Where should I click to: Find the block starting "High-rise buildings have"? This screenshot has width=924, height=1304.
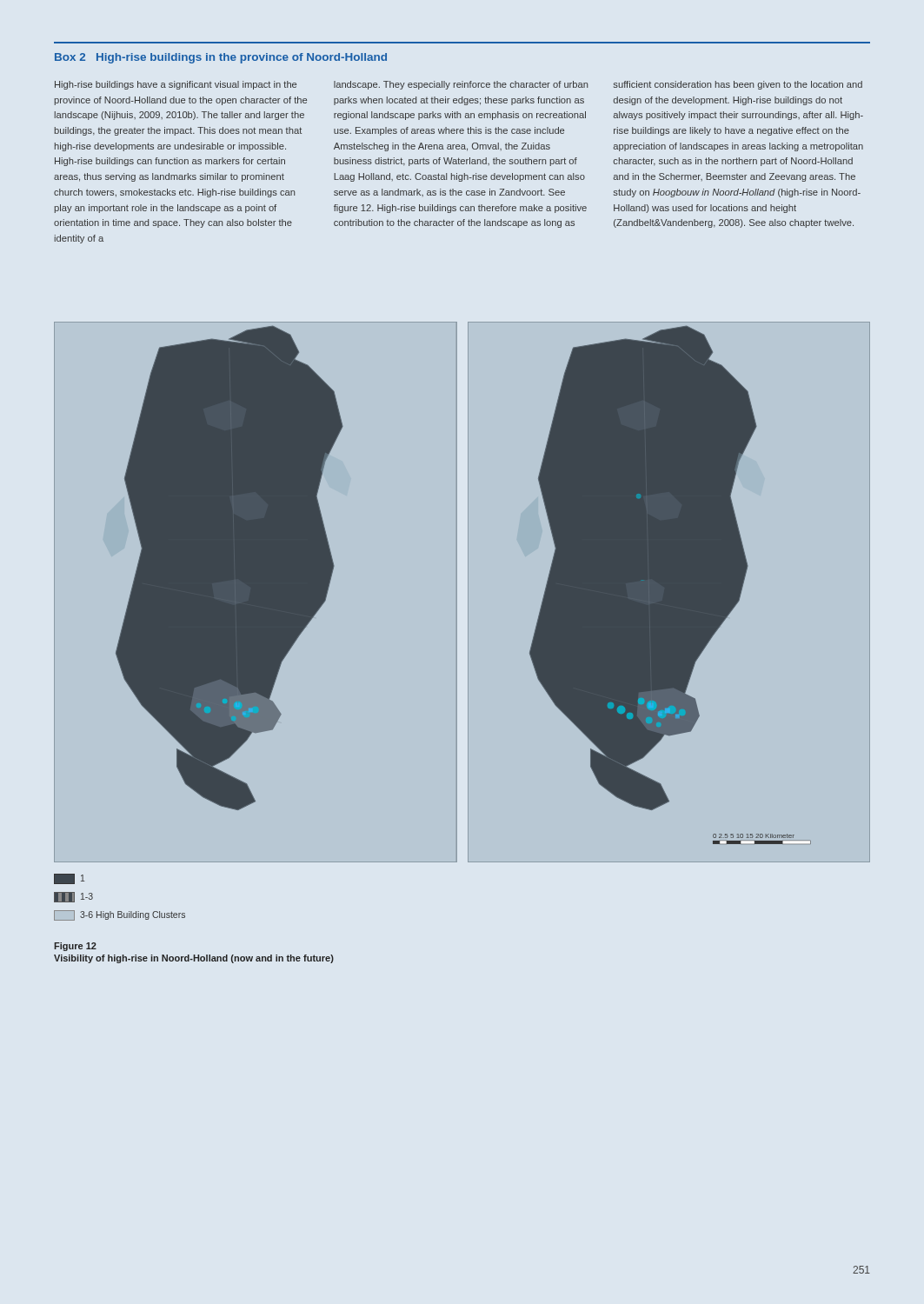pos(181,161)
